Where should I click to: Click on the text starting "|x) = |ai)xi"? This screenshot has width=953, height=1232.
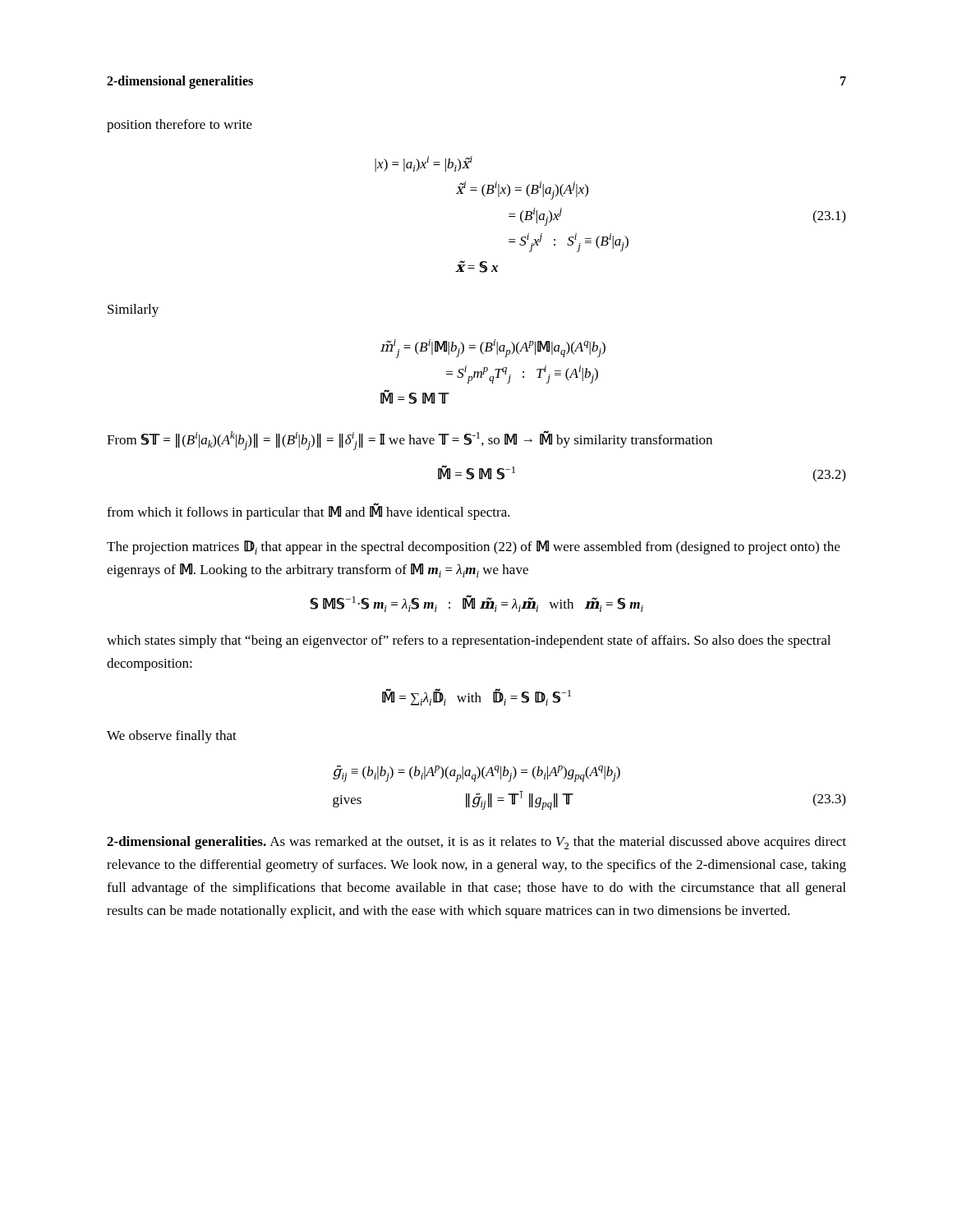(424, 164)
